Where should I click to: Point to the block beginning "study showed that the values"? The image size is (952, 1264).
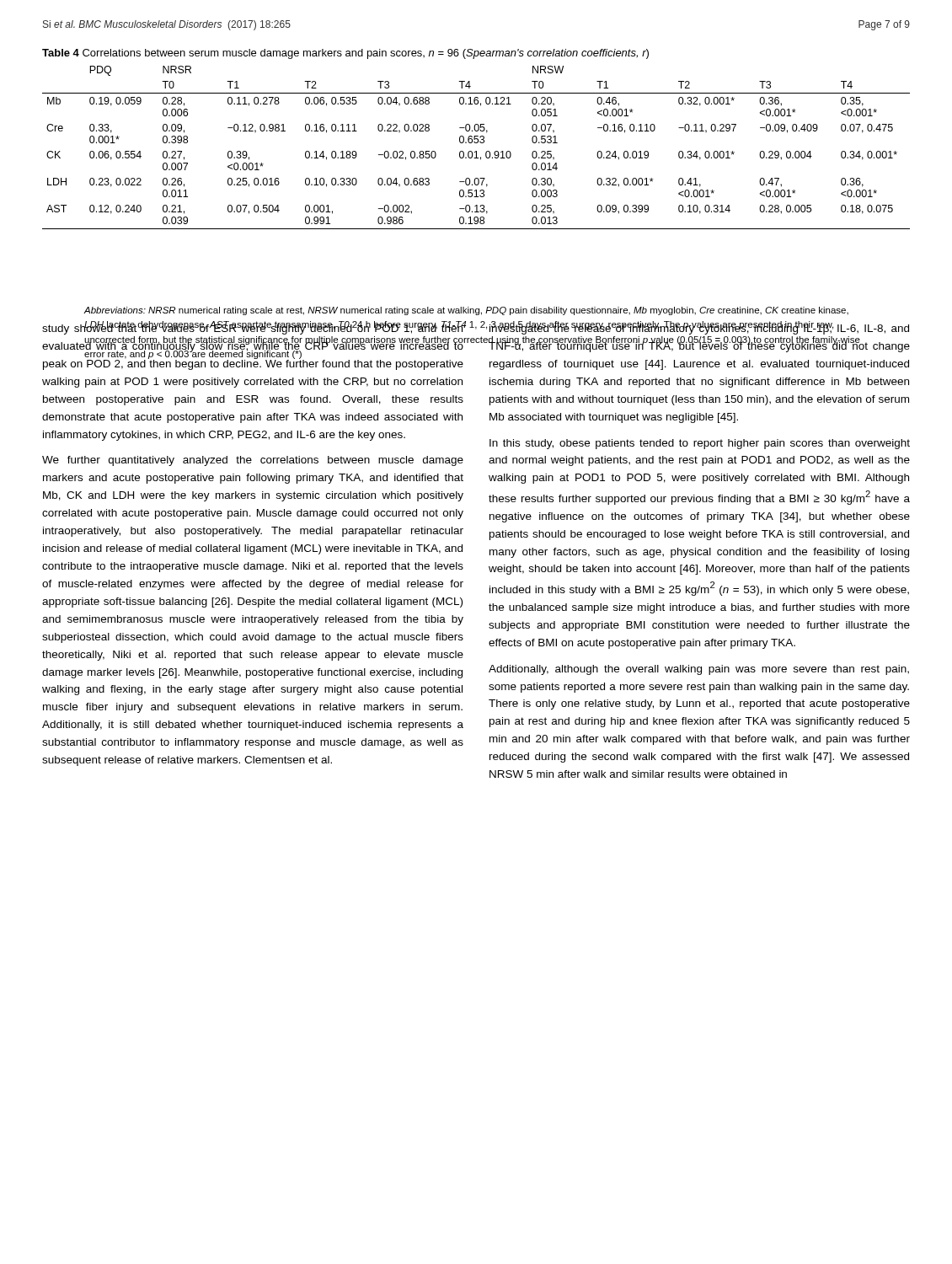click(253, 382)
